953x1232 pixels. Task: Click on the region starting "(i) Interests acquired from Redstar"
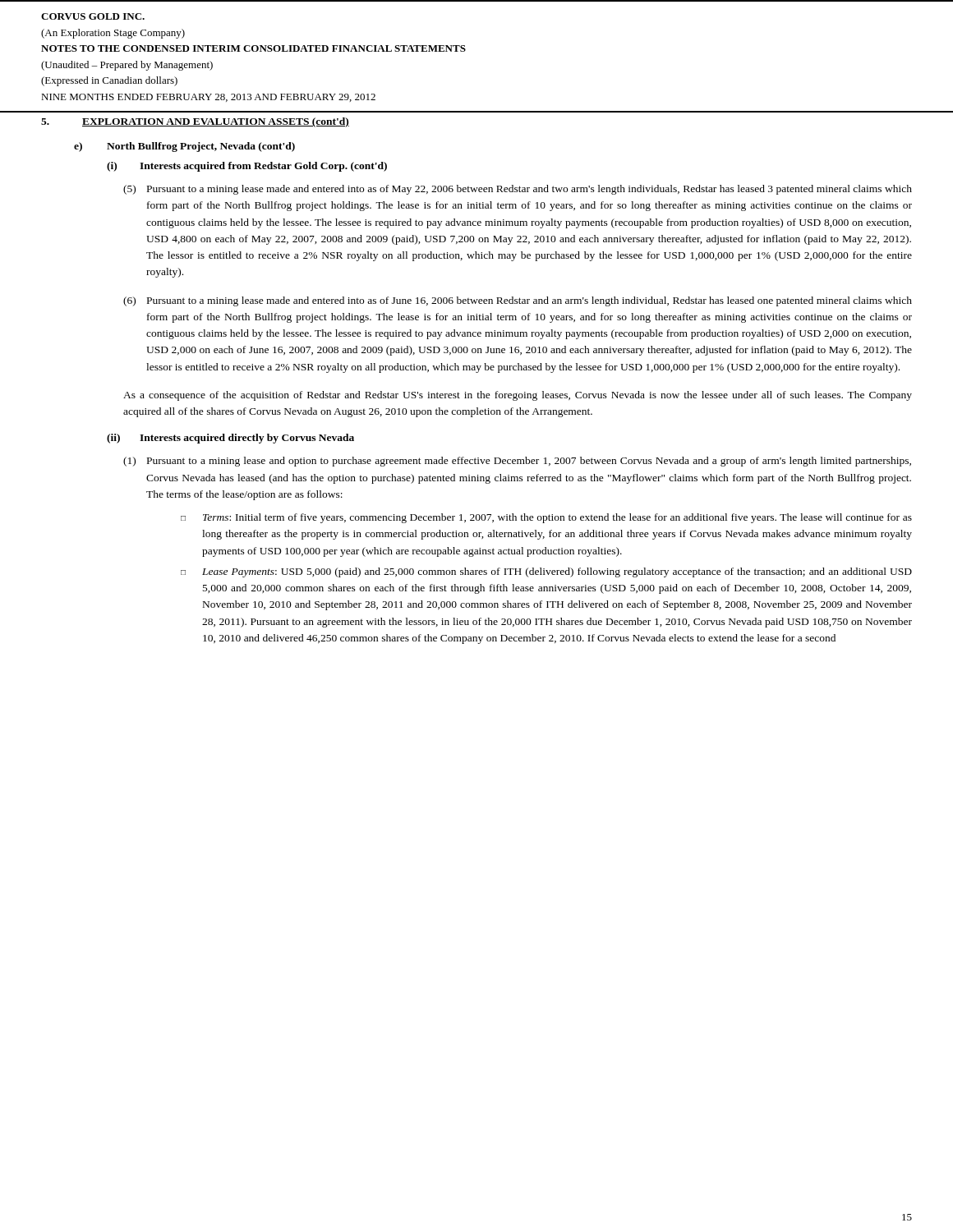[x=247, y=167]
